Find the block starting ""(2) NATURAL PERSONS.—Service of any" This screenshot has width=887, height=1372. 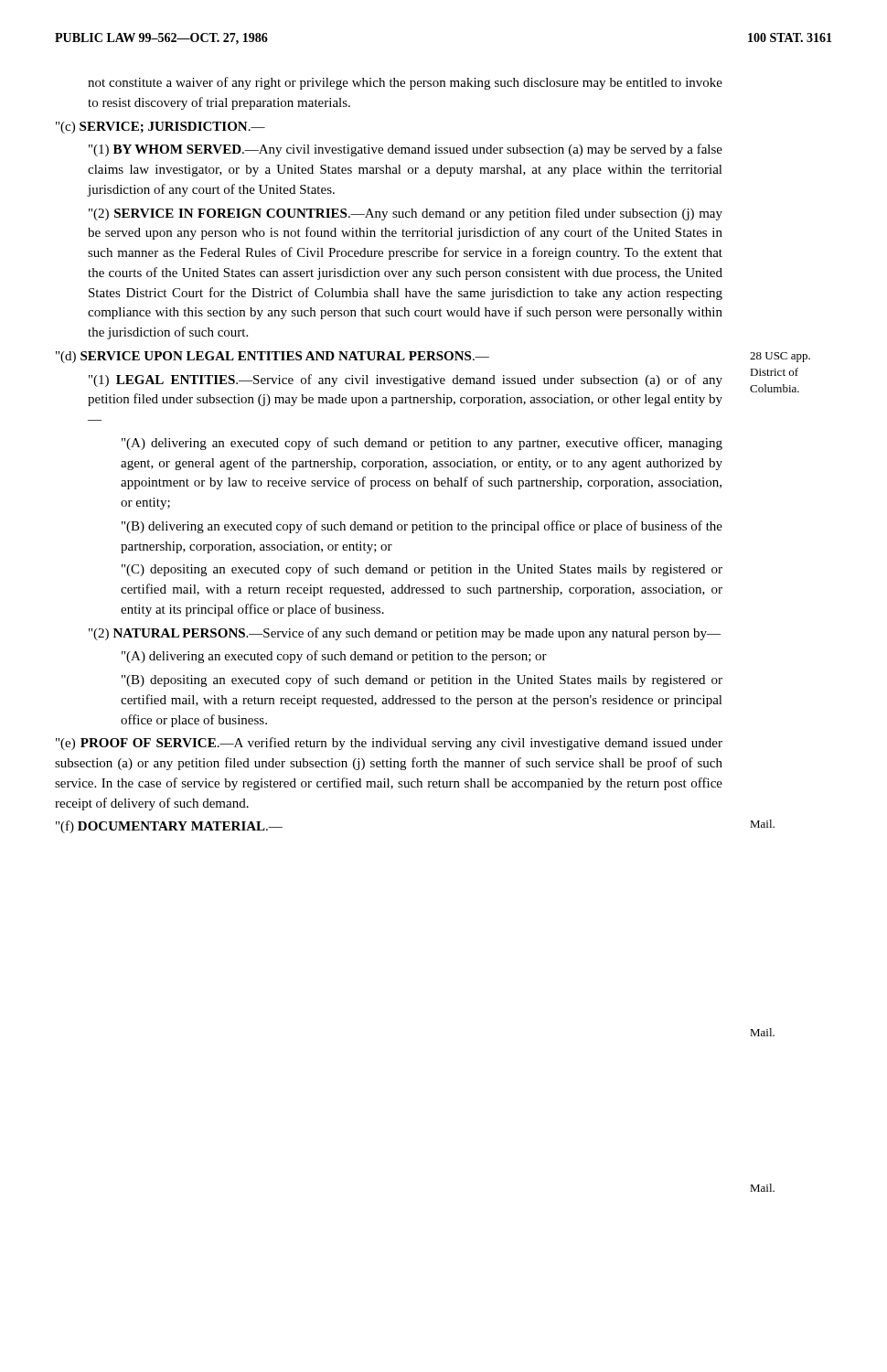[389, 633]
